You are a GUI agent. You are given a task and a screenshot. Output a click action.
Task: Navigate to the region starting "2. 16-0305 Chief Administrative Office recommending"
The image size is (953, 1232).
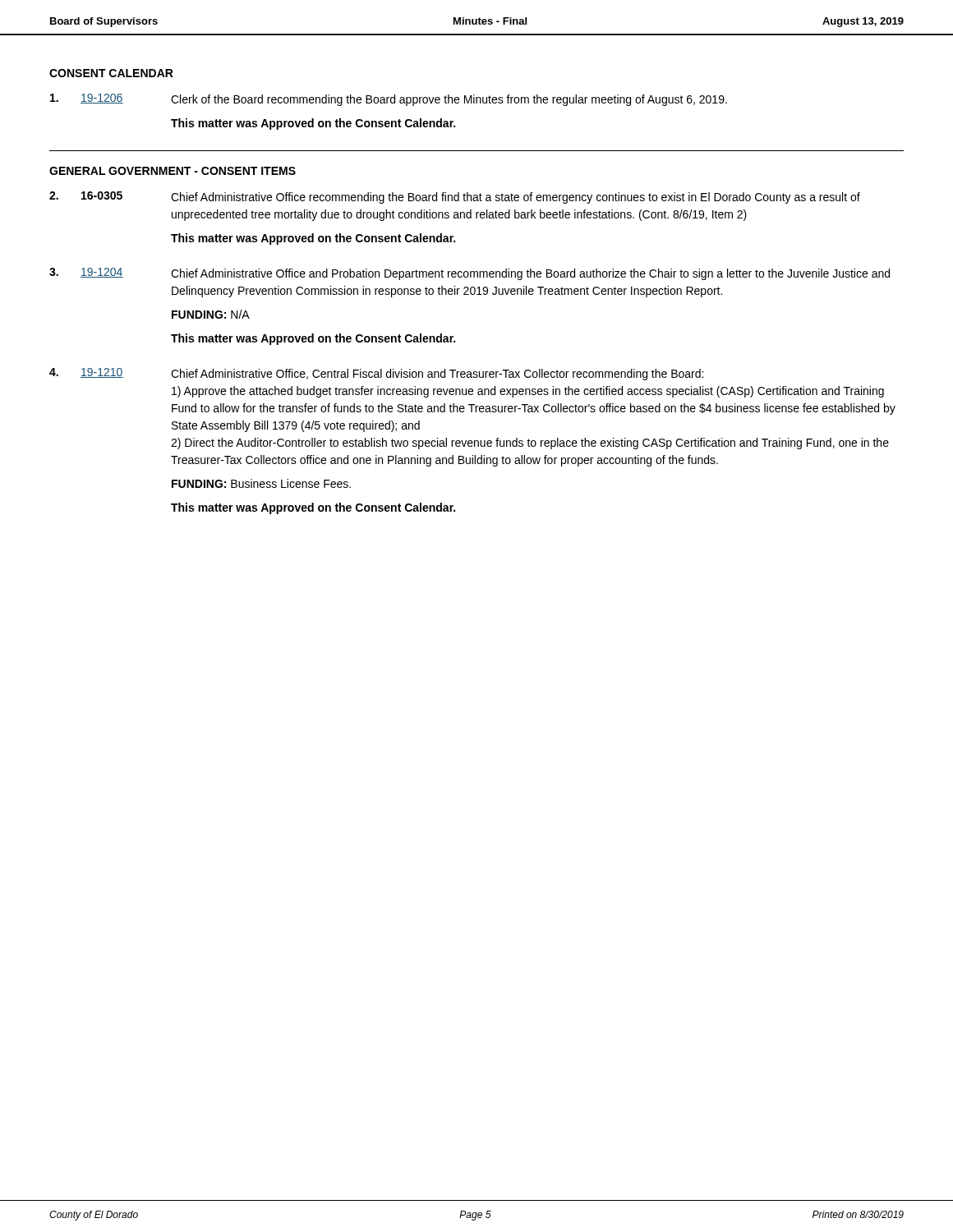pos(476,220)
